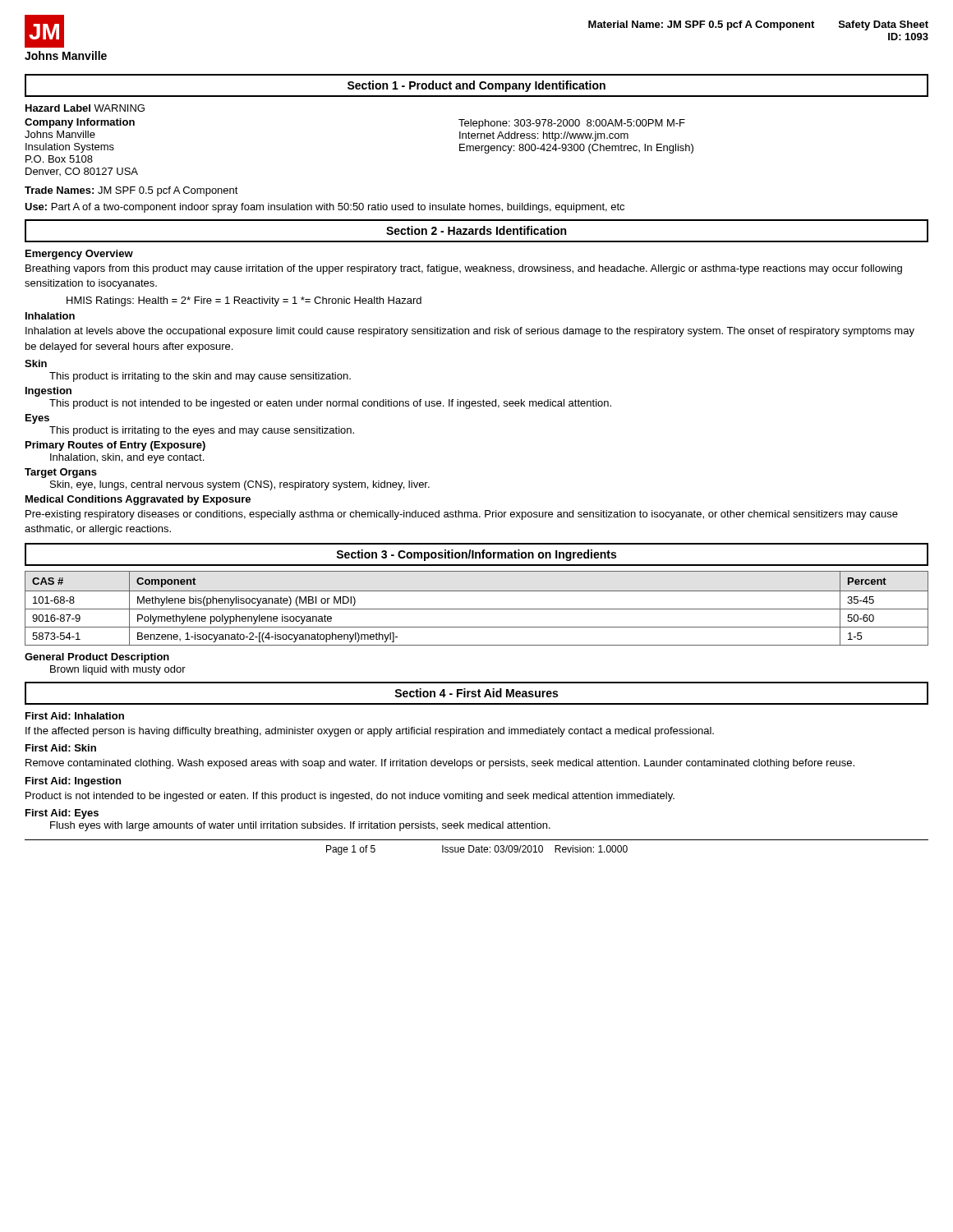Point to the region starting "Emergency Overview Breathing vapors from this product"

pyautogui.click(x=476, y=269)
